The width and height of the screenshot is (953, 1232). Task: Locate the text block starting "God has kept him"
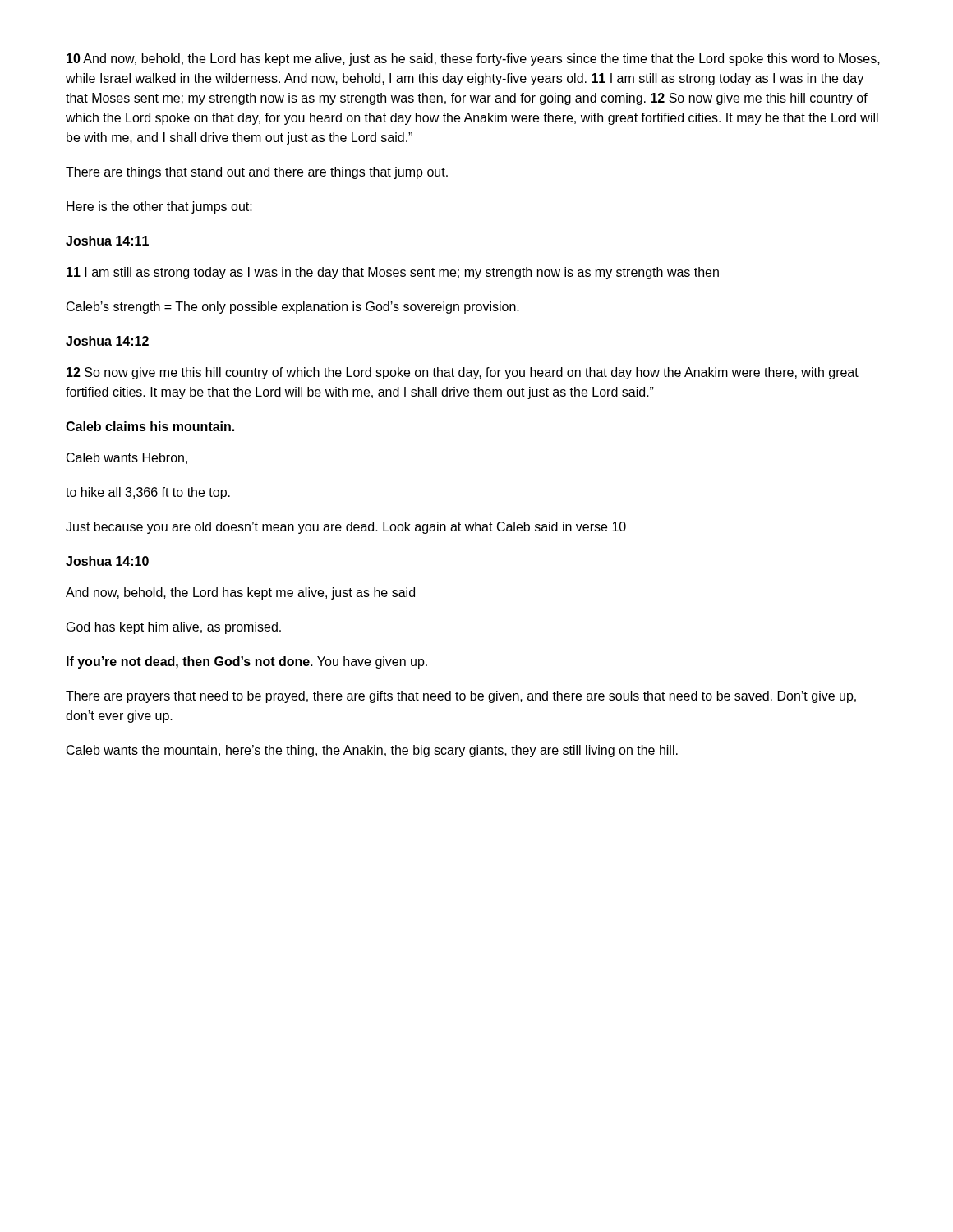174,627
